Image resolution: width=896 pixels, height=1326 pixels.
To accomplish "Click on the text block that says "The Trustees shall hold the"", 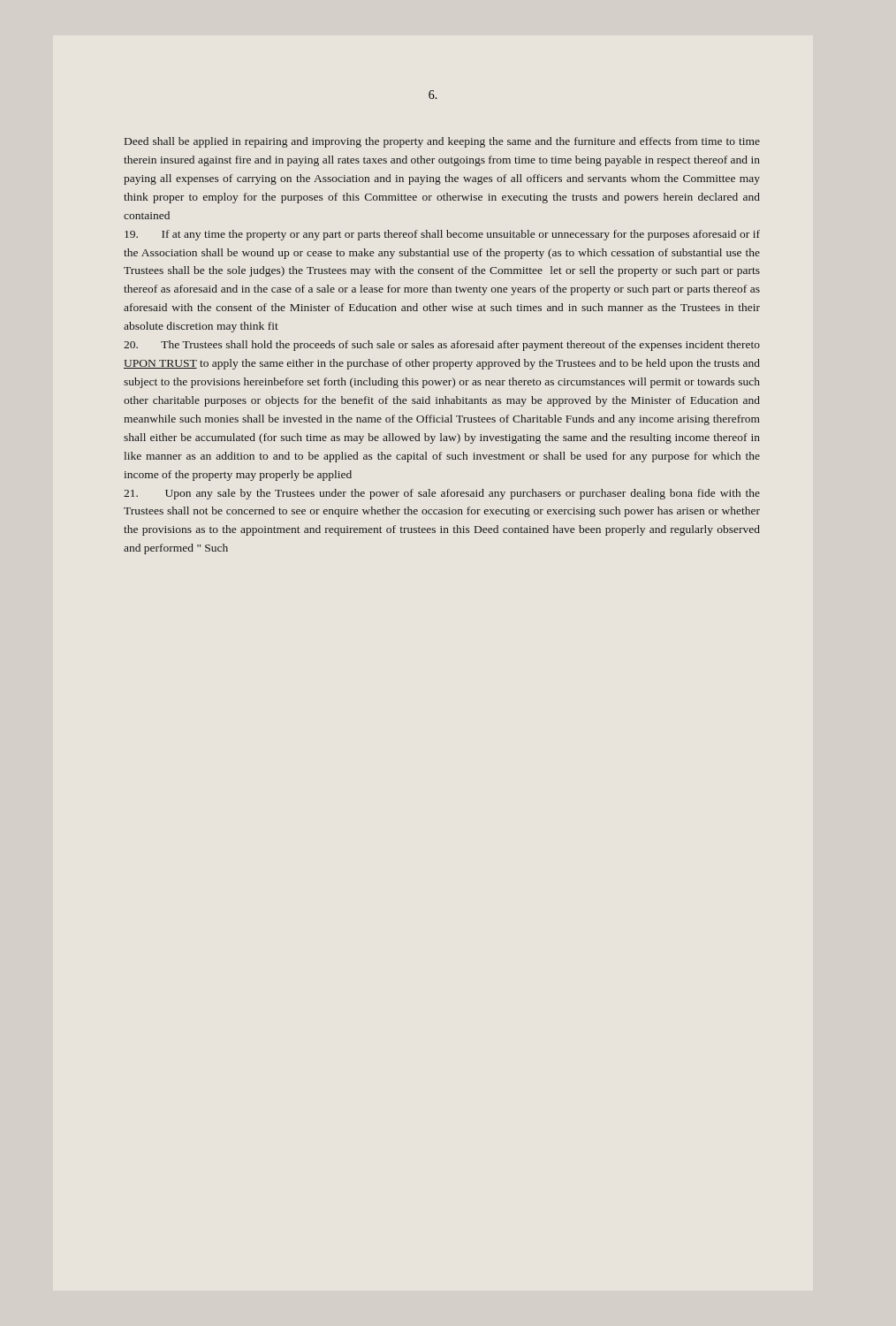I will click(442, 408).
